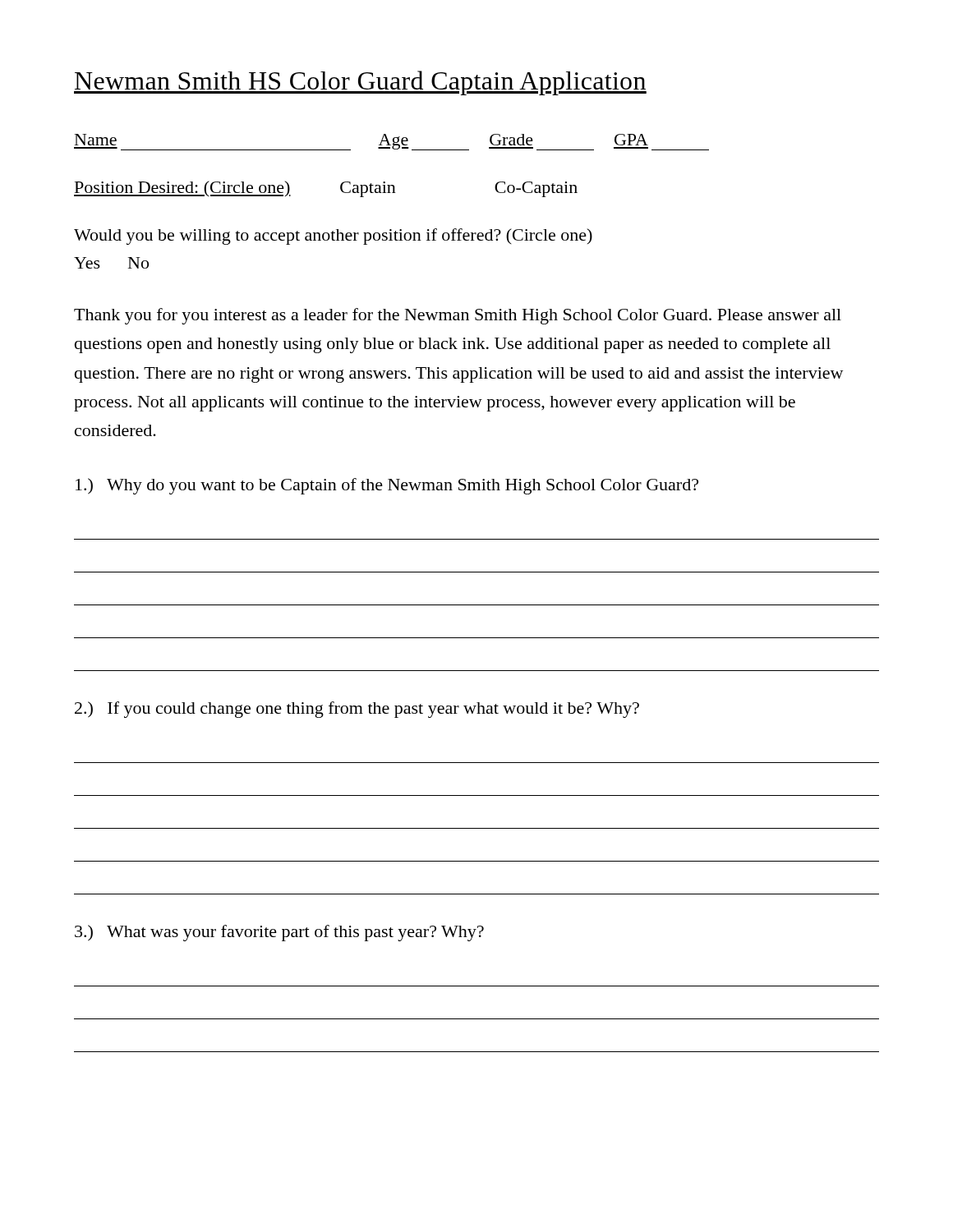The image size is (953, 1232).
Task: Locate the text "Position Desired: (Circle one) Captain Co-Captain"
Action: click(142, 188)
